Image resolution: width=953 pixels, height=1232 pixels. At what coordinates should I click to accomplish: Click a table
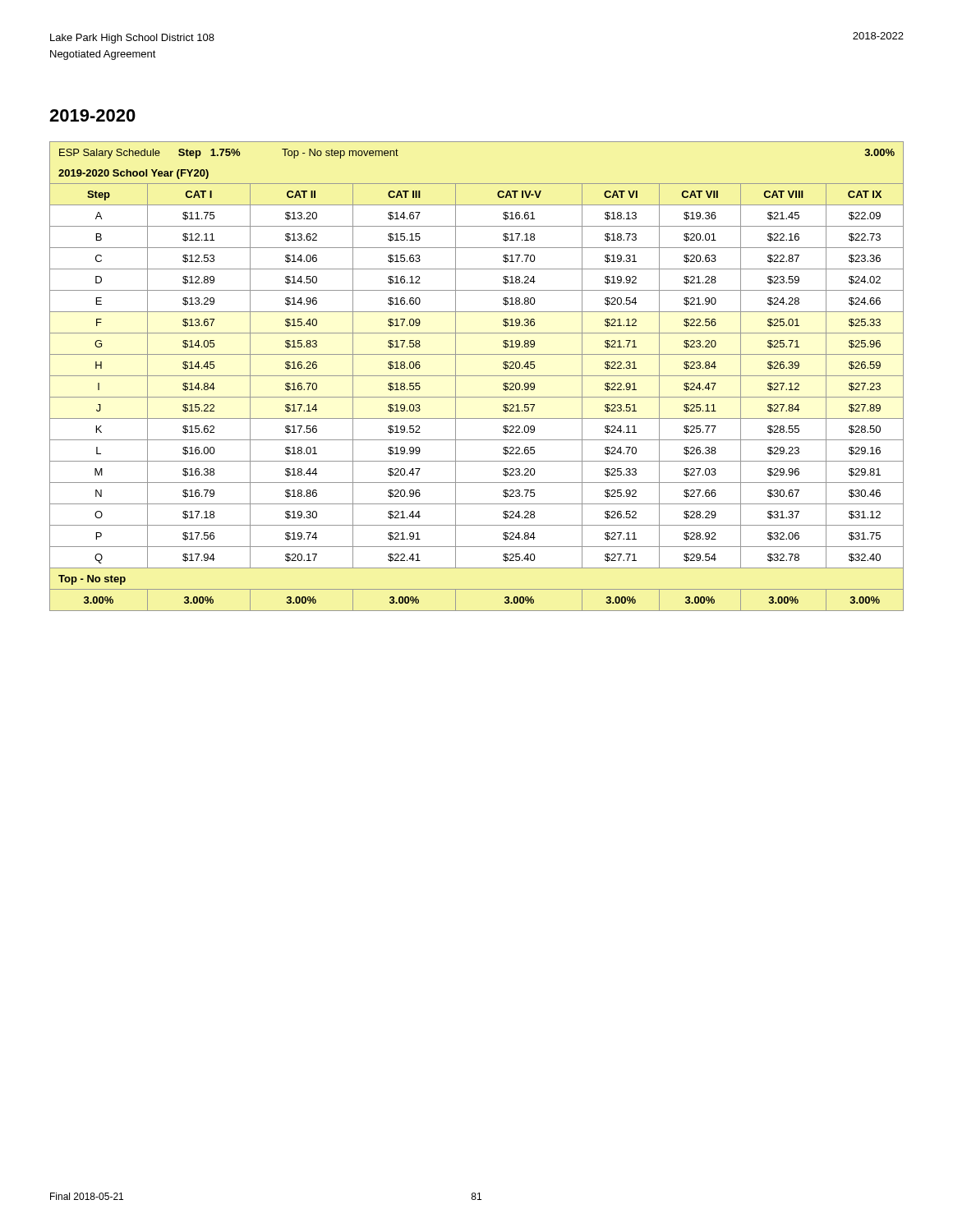[x=476, y=376]
